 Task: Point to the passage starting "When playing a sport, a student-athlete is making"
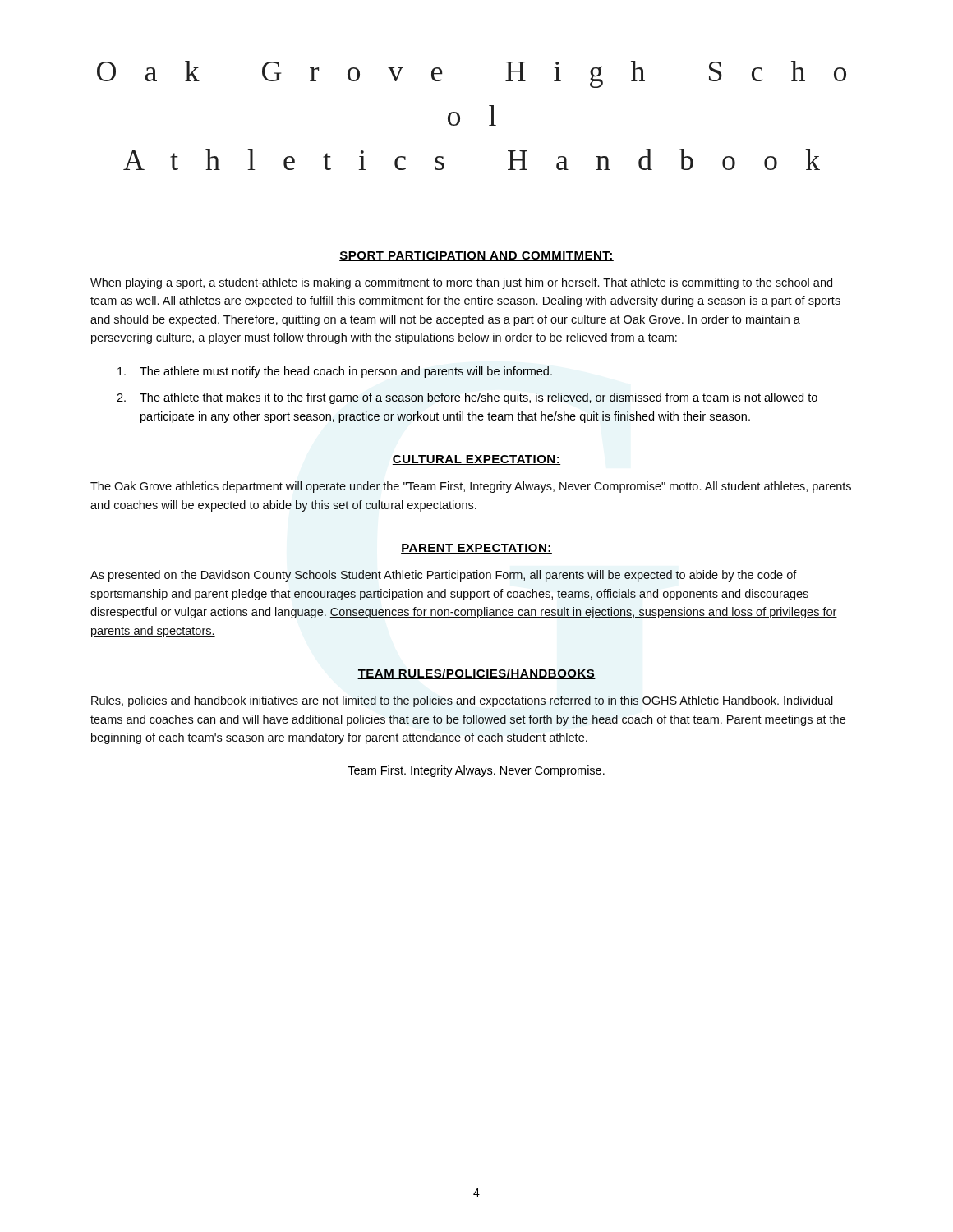[x=465, y=310]
